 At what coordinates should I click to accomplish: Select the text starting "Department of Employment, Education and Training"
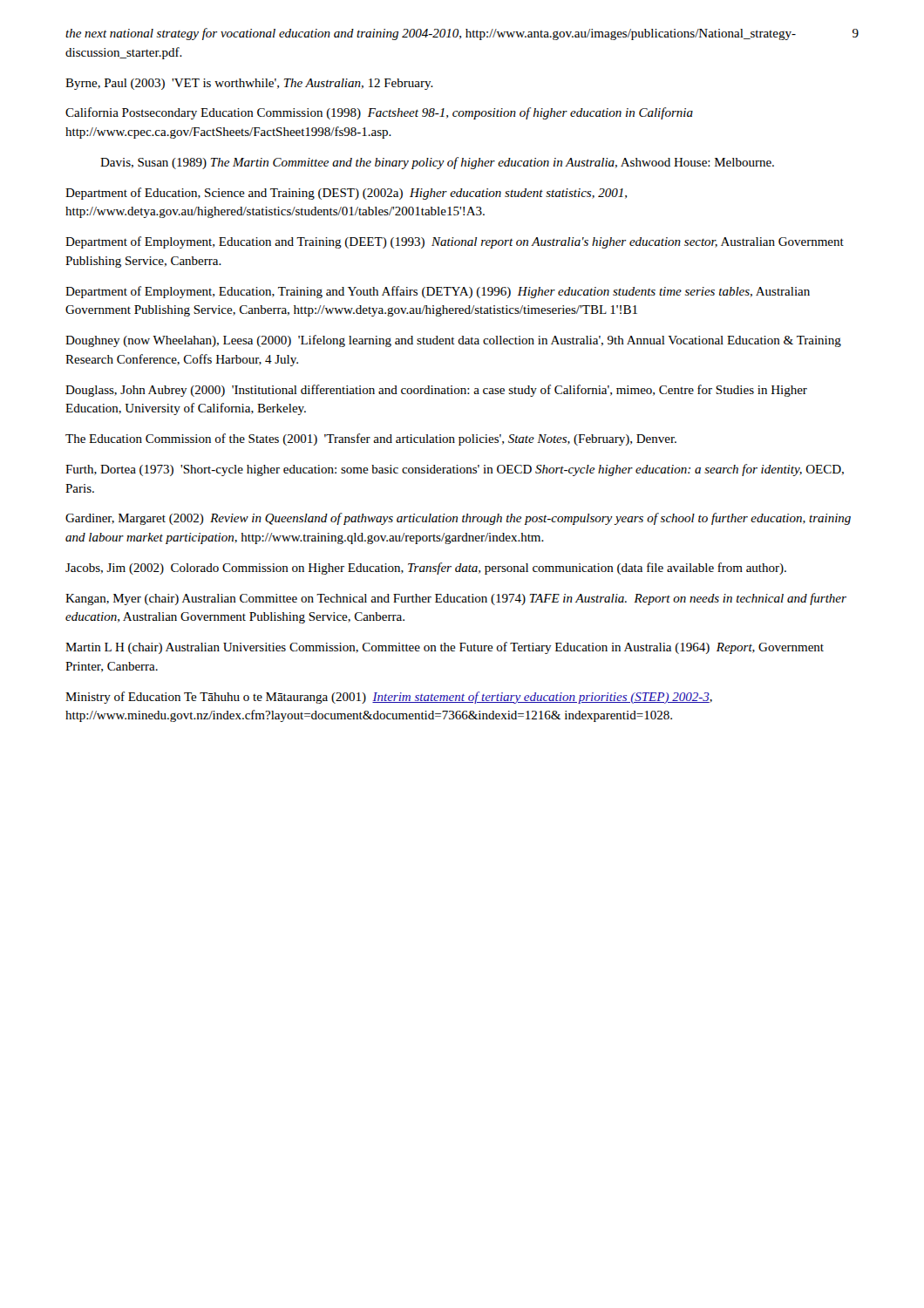(x=454, y=251)
